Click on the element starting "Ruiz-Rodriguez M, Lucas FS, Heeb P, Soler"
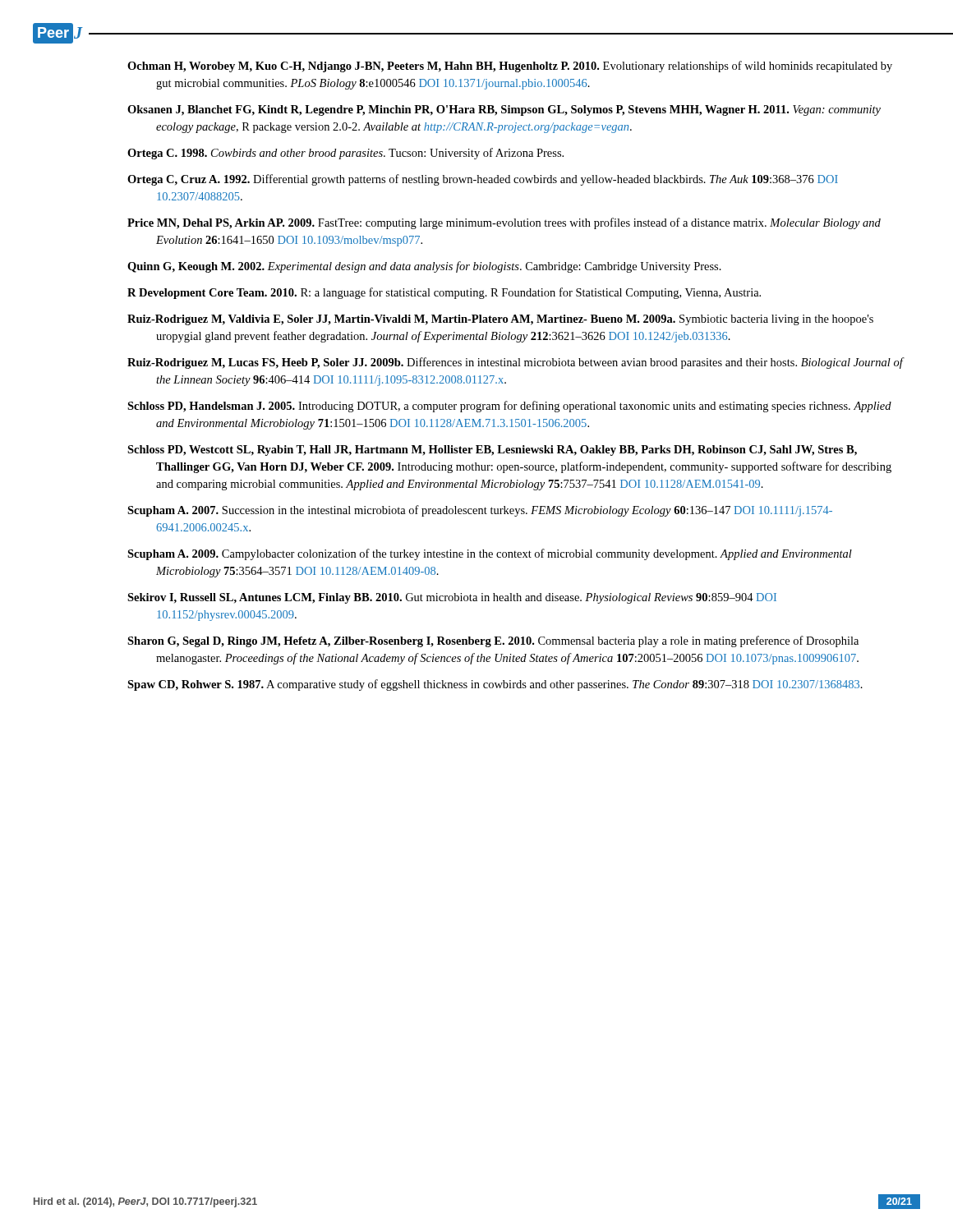This screenshot has width=953, height=1232. pyautogui.click(x=515, y=371)
